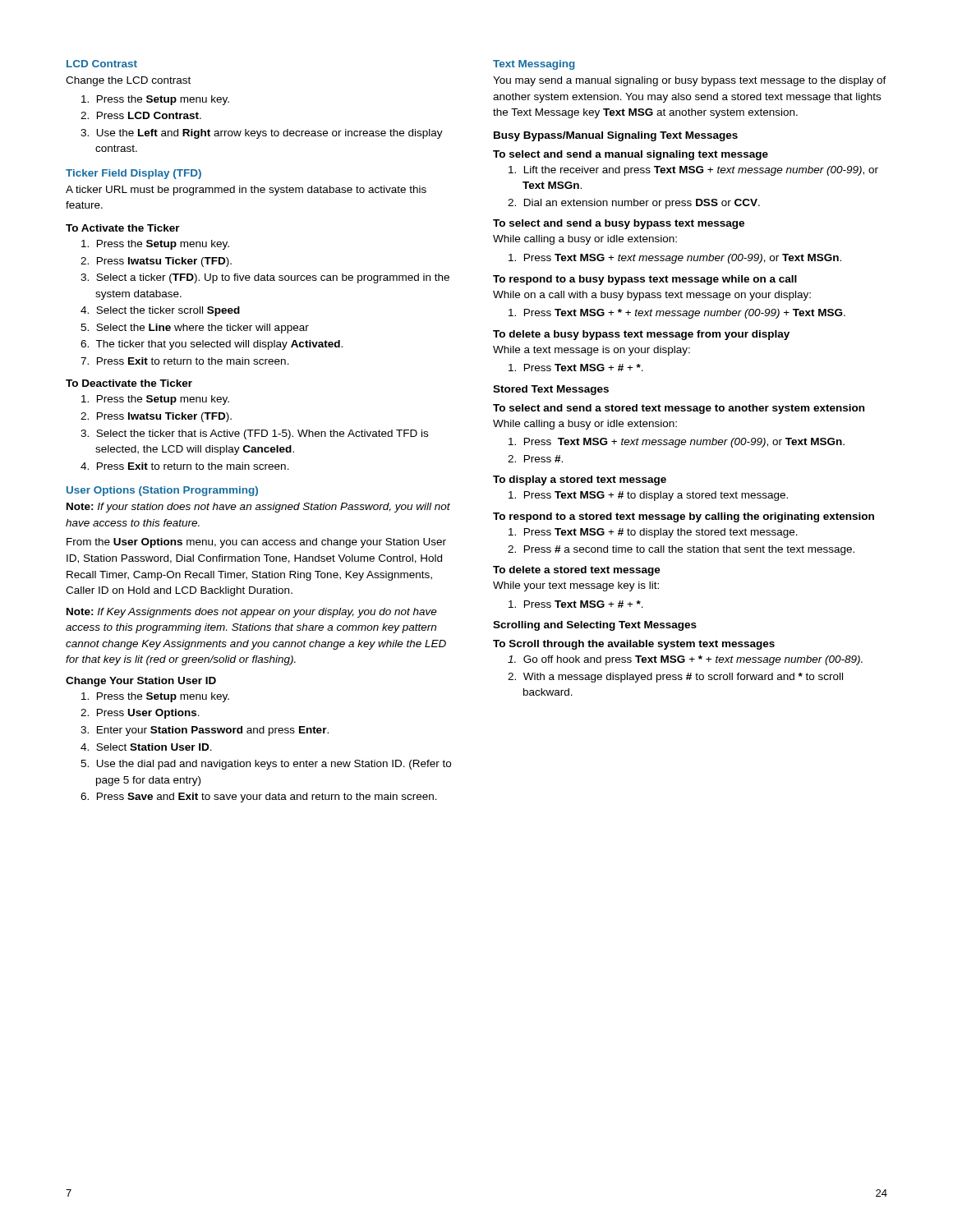Select the text that says "Scrolling and Selecting Text Messages"

(x=595, y=625)
